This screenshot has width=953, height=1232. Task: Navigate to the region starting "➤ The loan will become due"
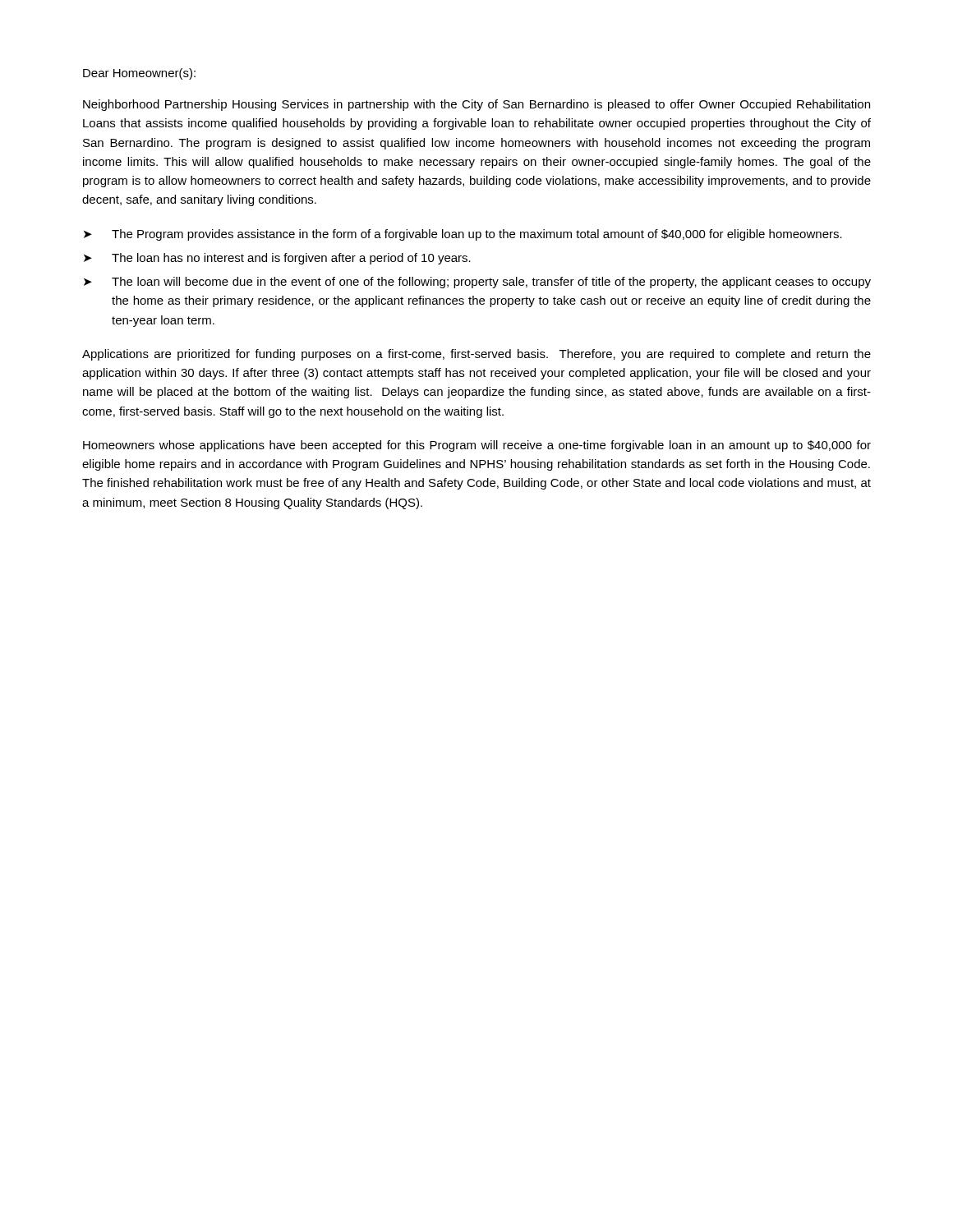(476, 299)
